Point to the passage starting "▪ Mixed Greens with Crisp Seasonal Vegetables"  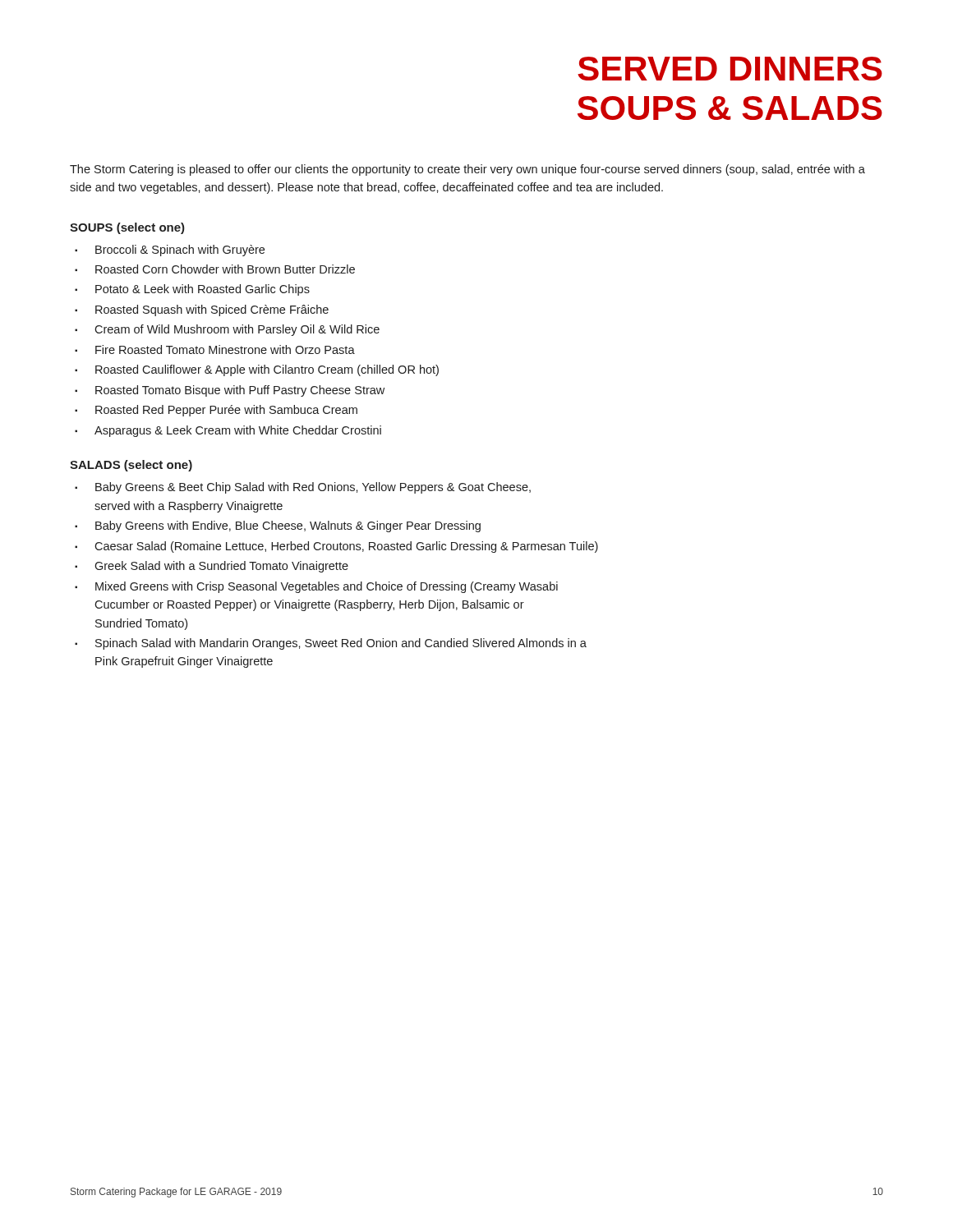point(479,605)
